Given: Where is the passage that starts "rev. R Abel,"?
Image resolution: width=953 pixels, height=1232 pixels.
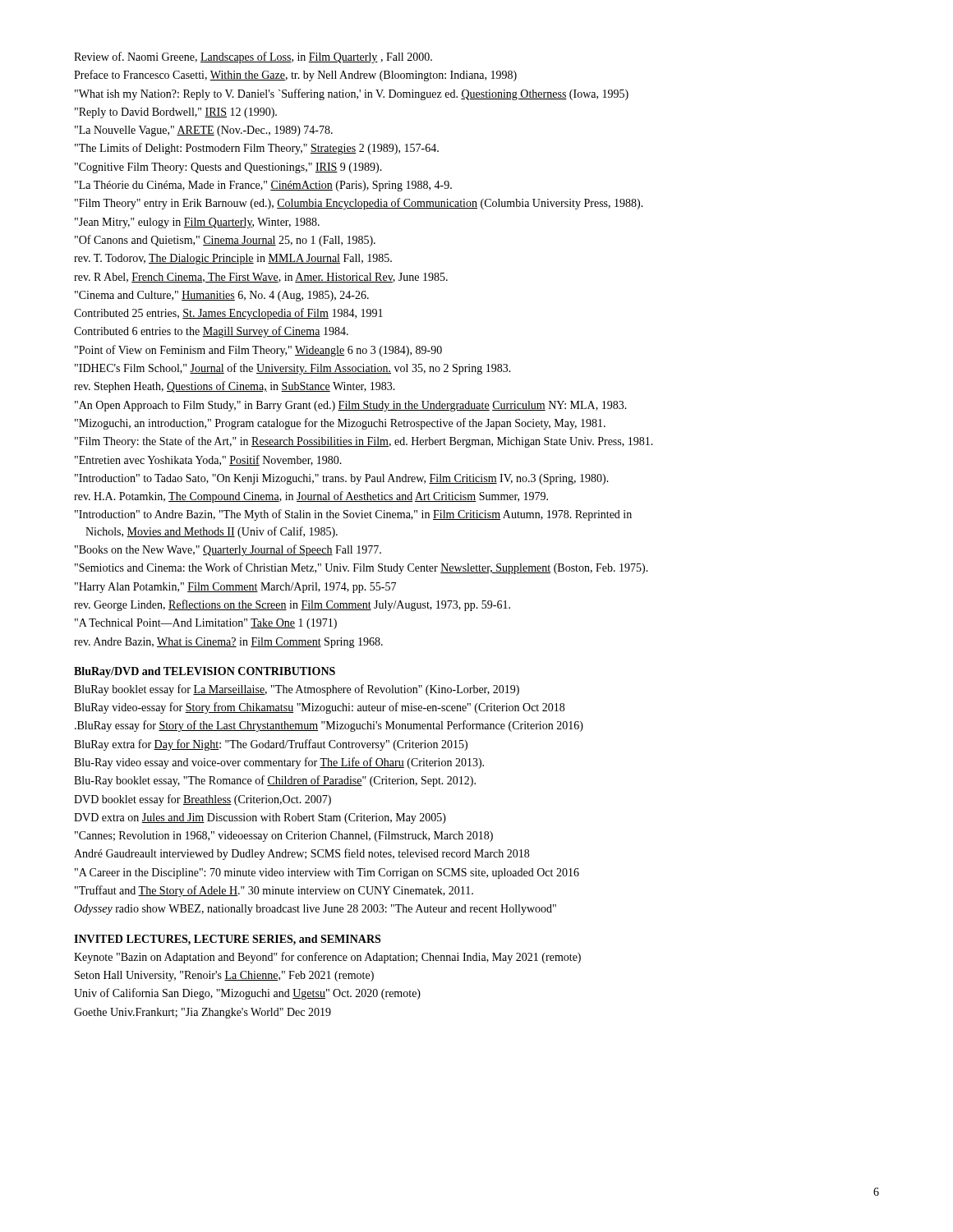Looking at the screenshot, I should pos(261,277).
